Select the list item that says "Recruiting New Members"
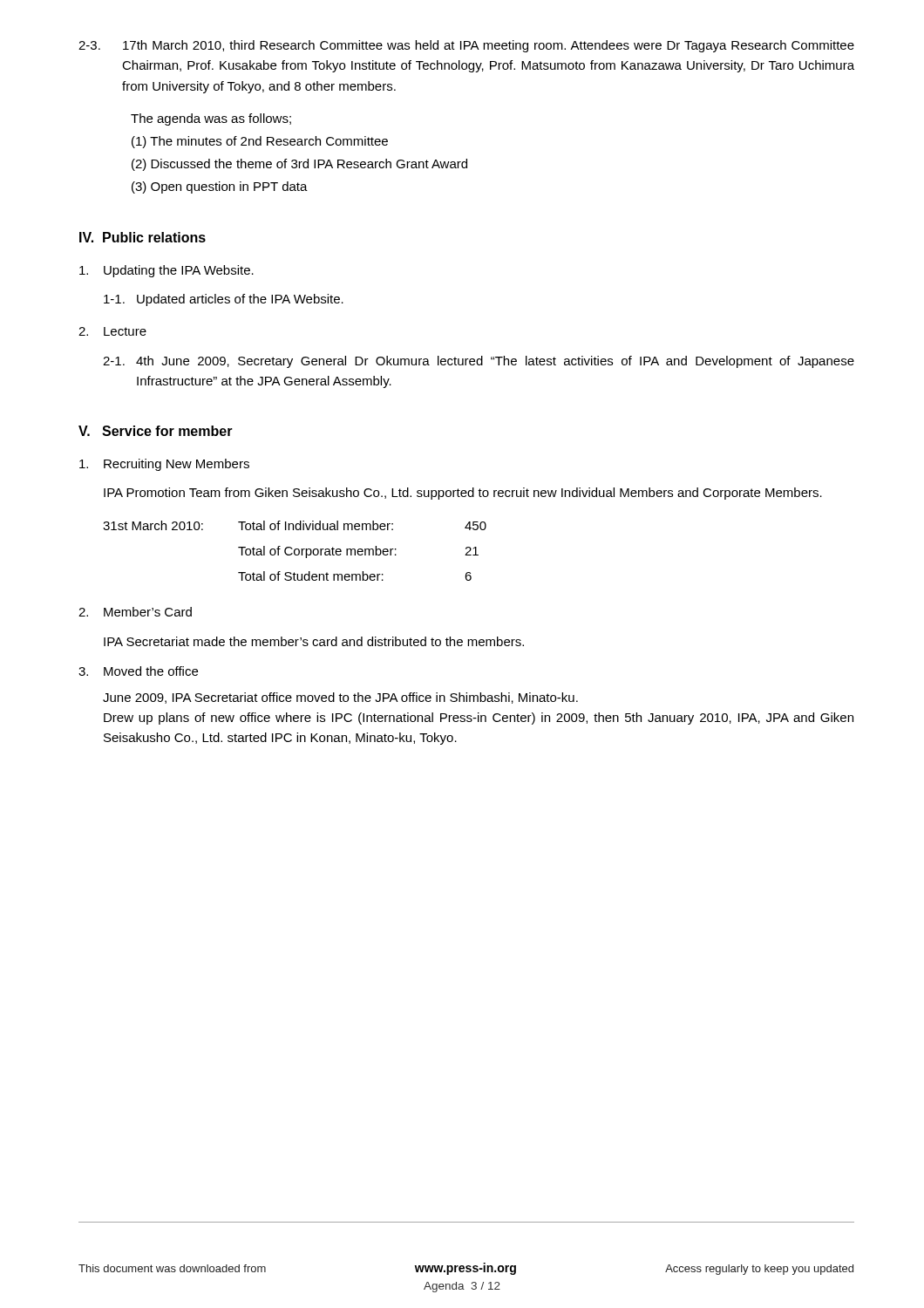The height and width of the screenshot is (1308, 924). coord(164,465)
